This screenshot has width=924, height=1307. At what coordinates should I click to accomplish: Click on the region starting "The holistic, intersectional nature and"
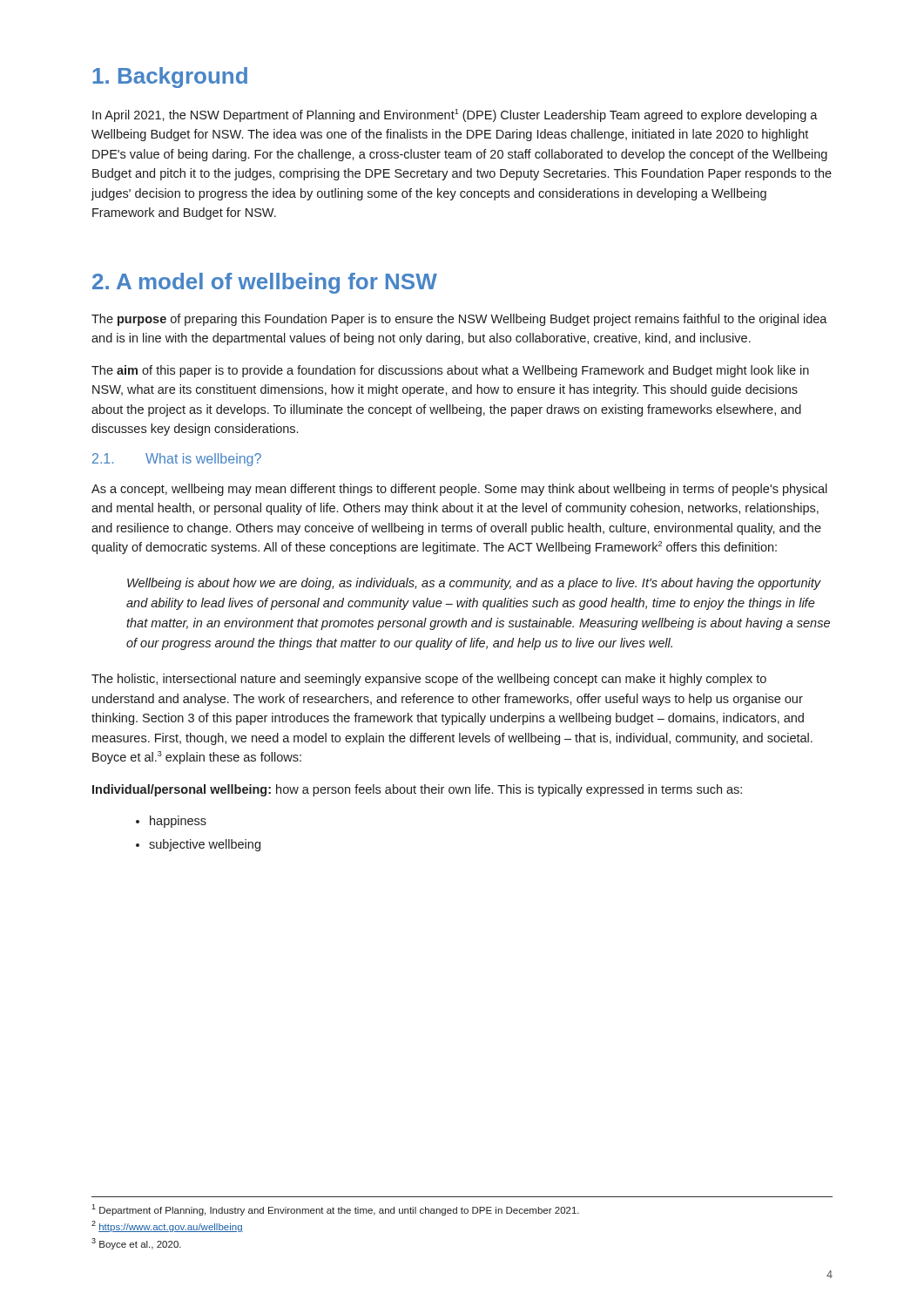pos(462,718)
